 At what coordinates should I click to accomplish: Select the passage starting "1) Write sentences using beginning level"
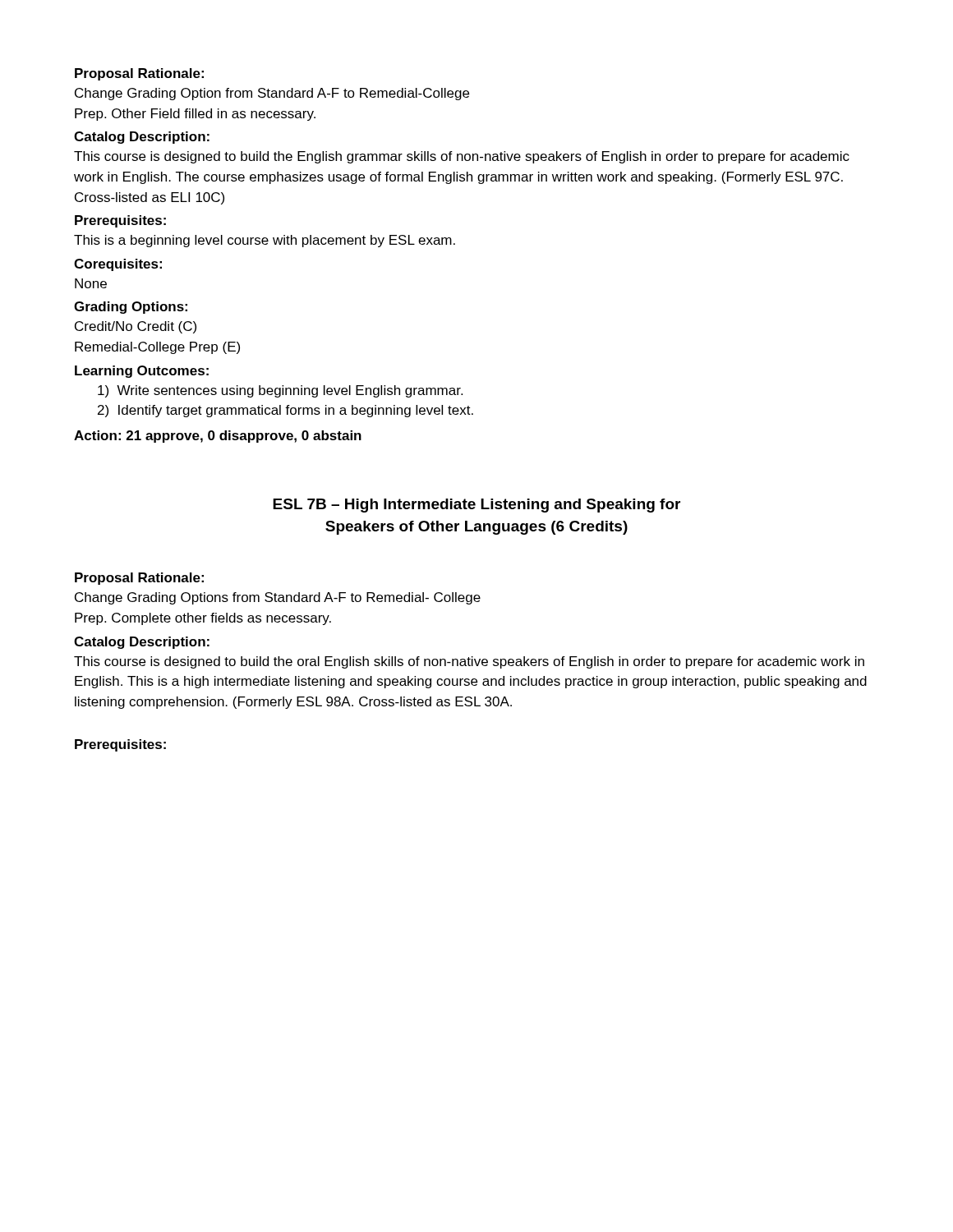pyautogui.click(x=280, y=390)
